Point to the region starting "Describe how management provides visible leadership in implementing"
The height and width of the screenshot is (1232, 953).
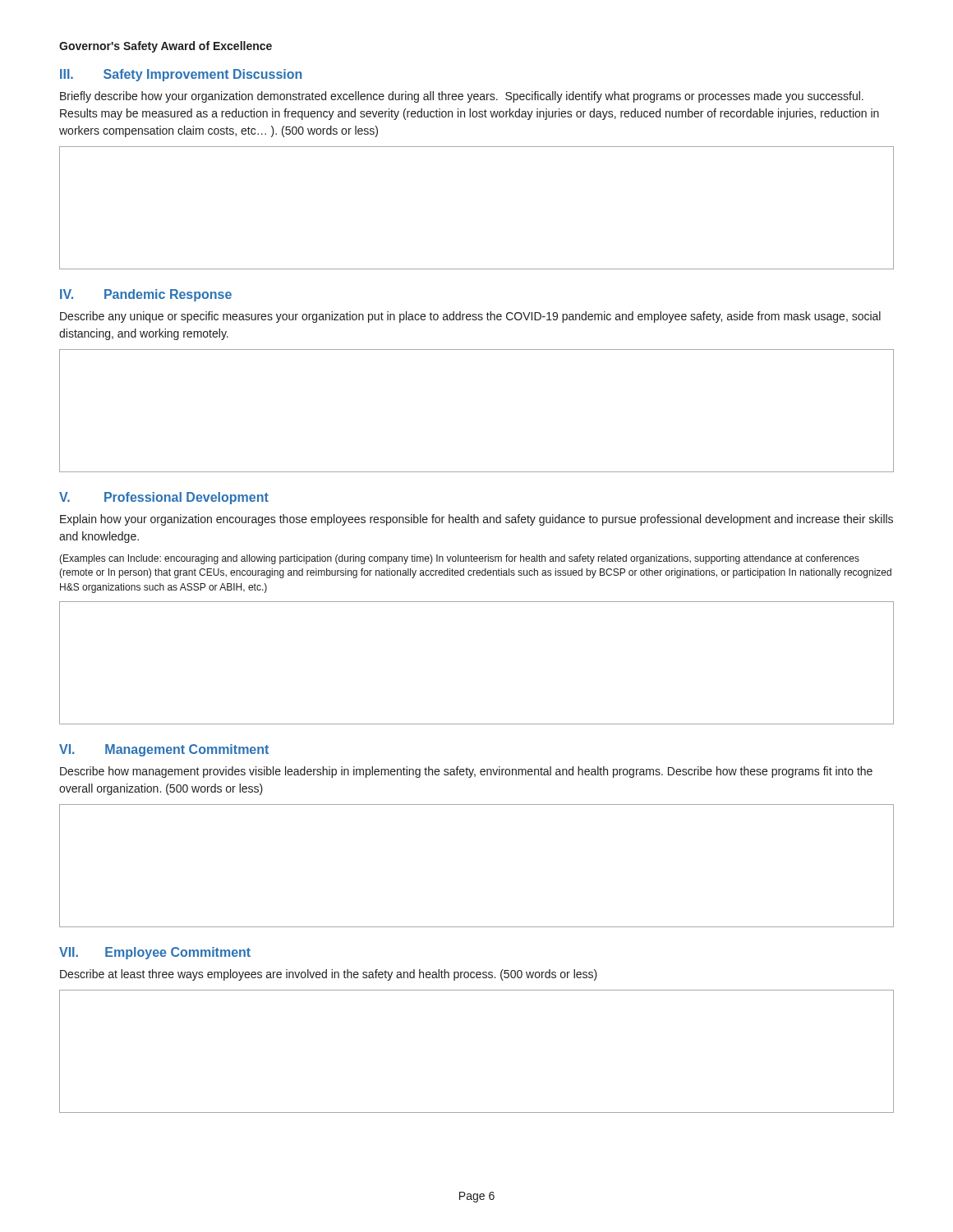(466, 780)
